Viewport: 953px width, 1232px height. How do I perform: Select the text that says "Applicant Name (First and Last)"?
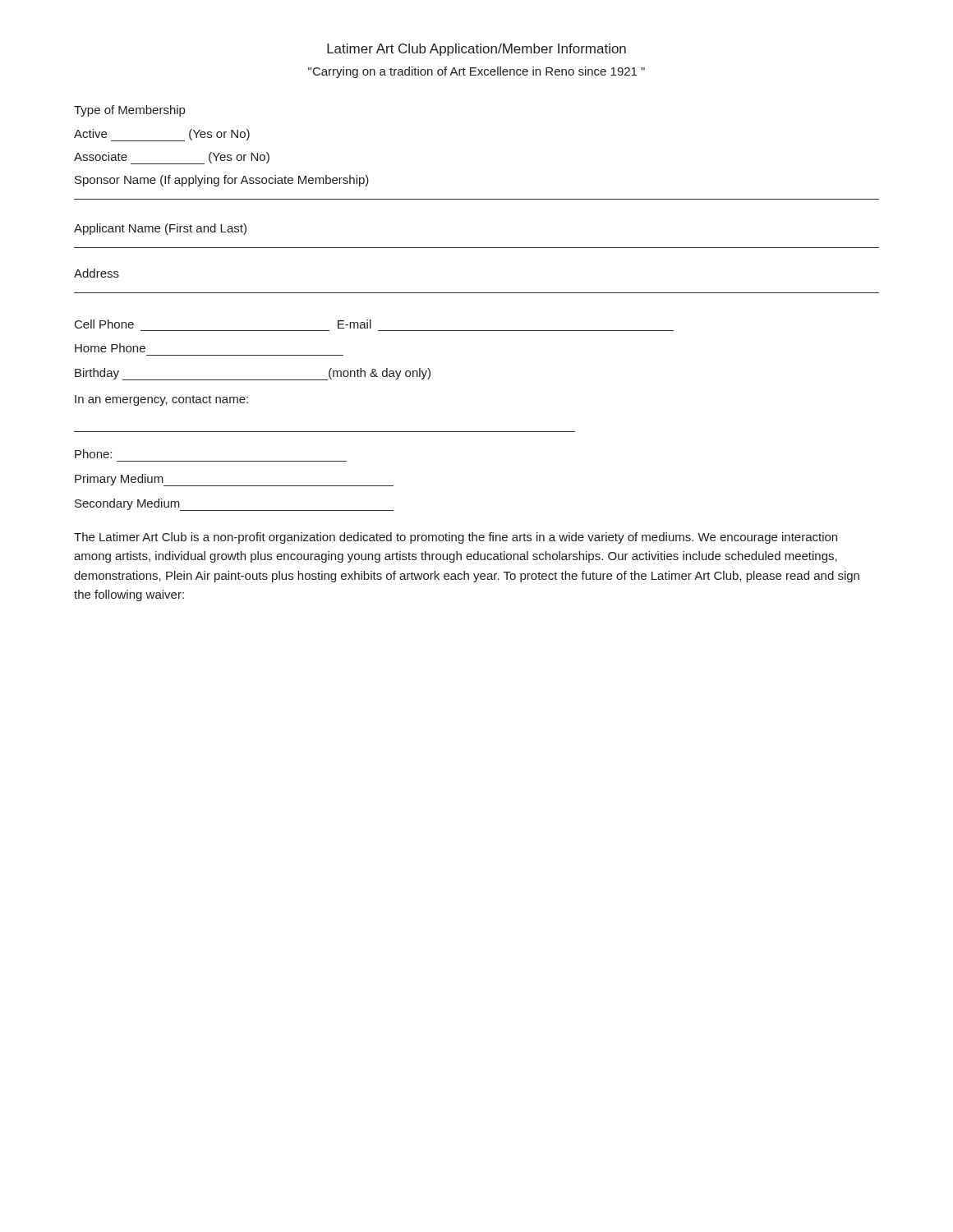161,228
